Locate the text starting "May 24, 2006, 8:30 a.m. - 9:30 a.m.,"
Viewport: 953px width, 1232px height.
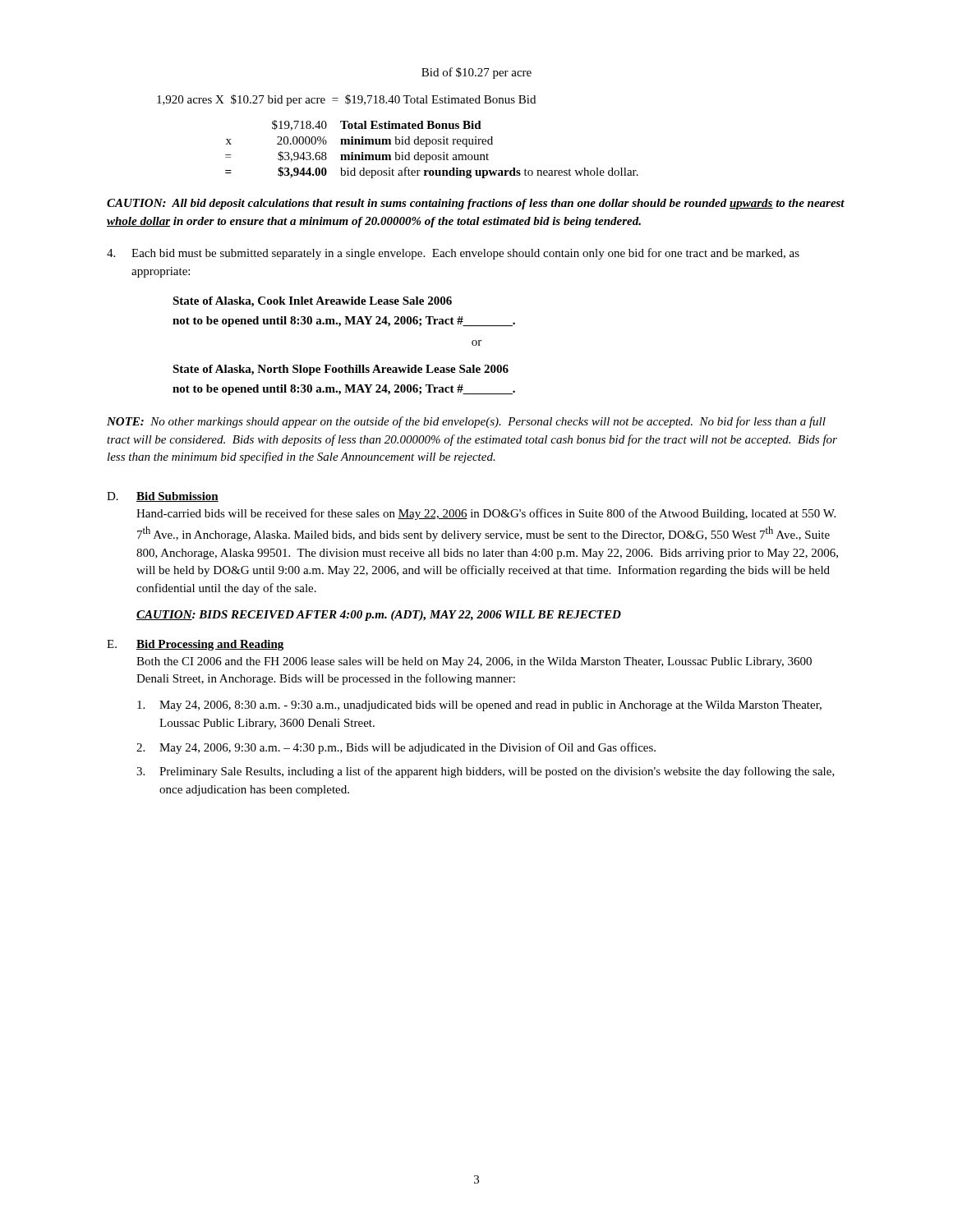(x=491, y=714)
